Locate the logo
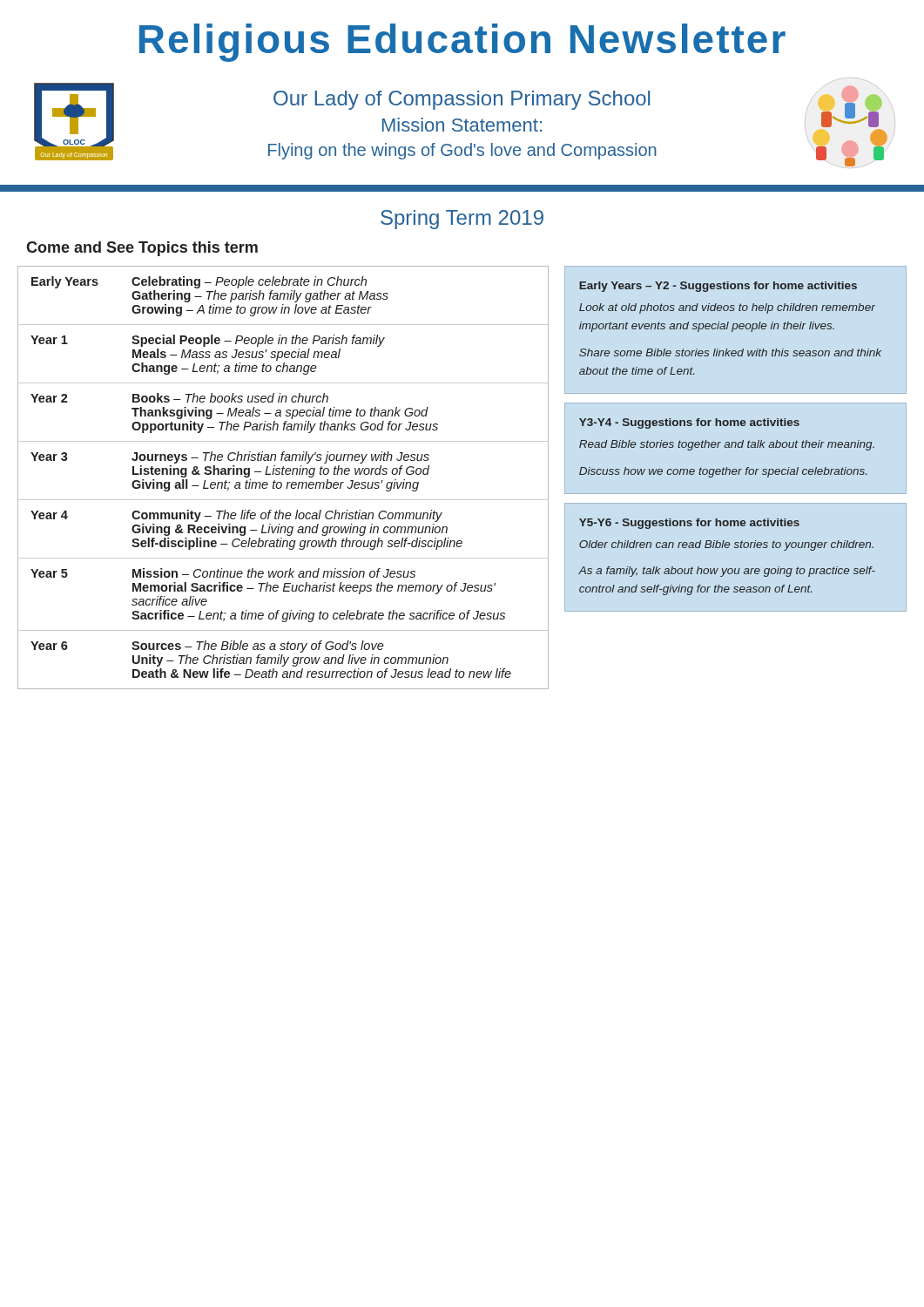Viewport: 924px width, 1307px height. click(74, 123)
